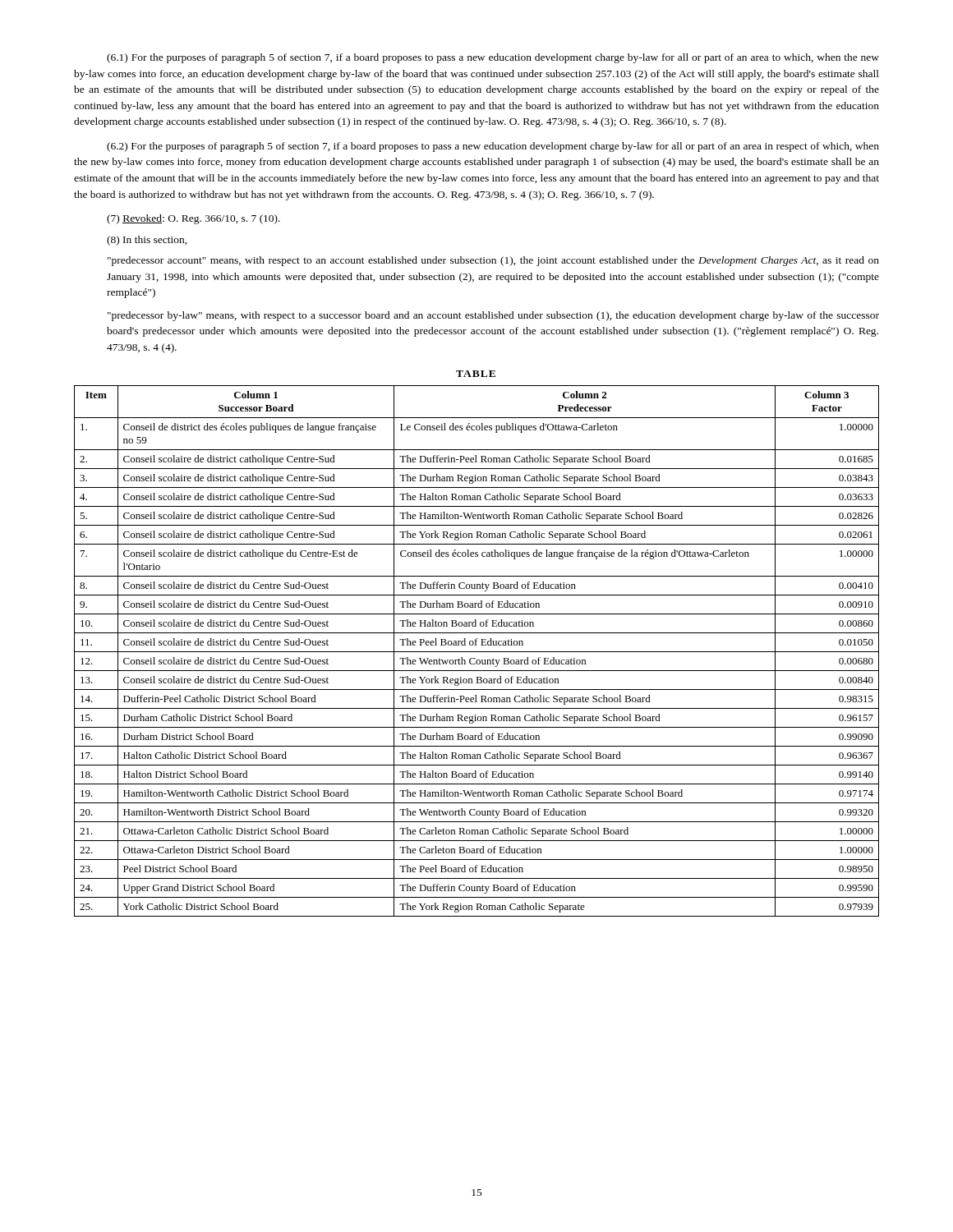Image resolution: width=953 pixels, height=1232 pixels.
Task: Select the element starting "(6.2) For the purposes of paragraph"
Action: click(476, 170)
